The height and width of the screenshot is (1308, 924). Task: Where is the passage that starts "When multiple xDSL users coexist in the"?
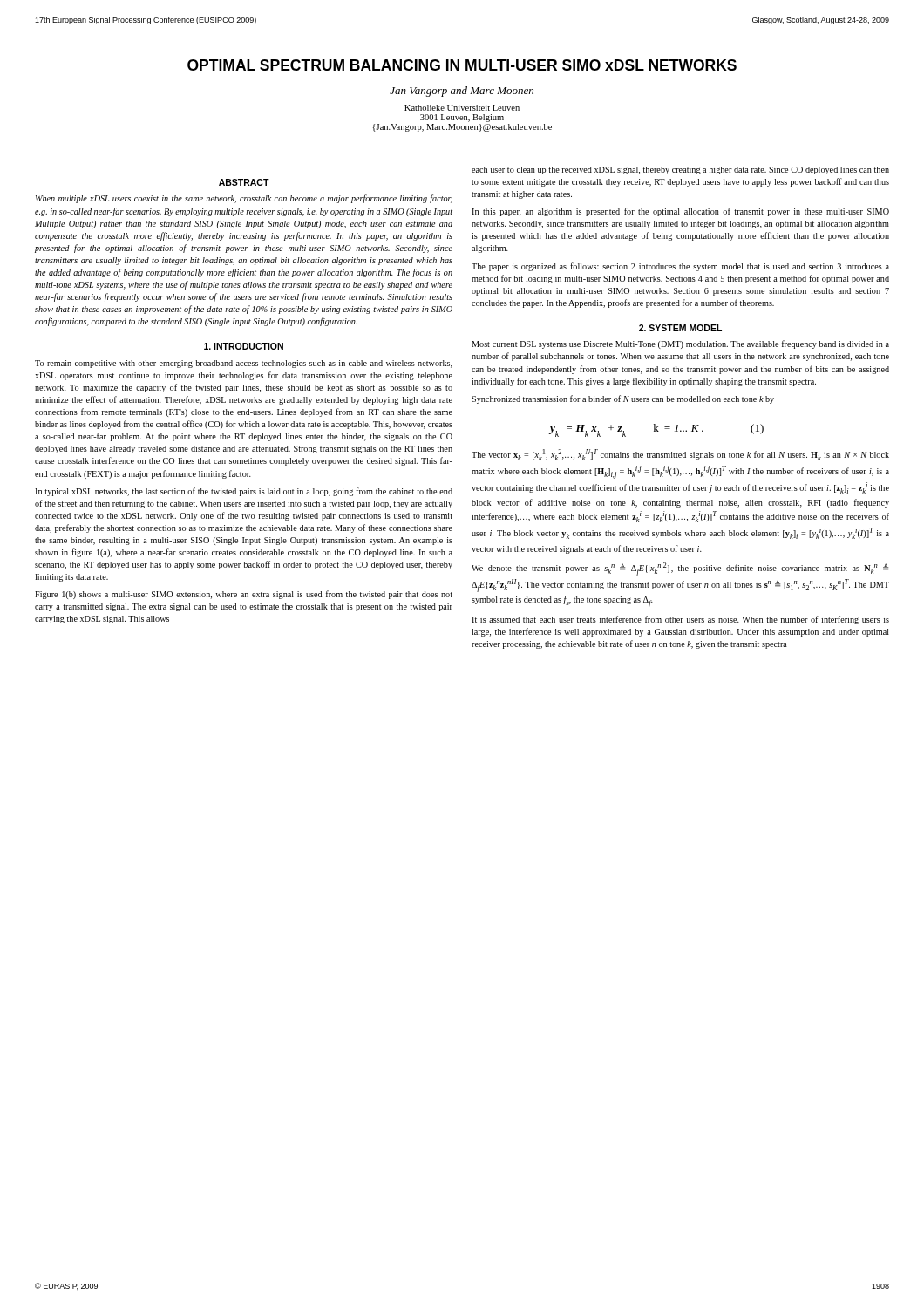(244, 261)
